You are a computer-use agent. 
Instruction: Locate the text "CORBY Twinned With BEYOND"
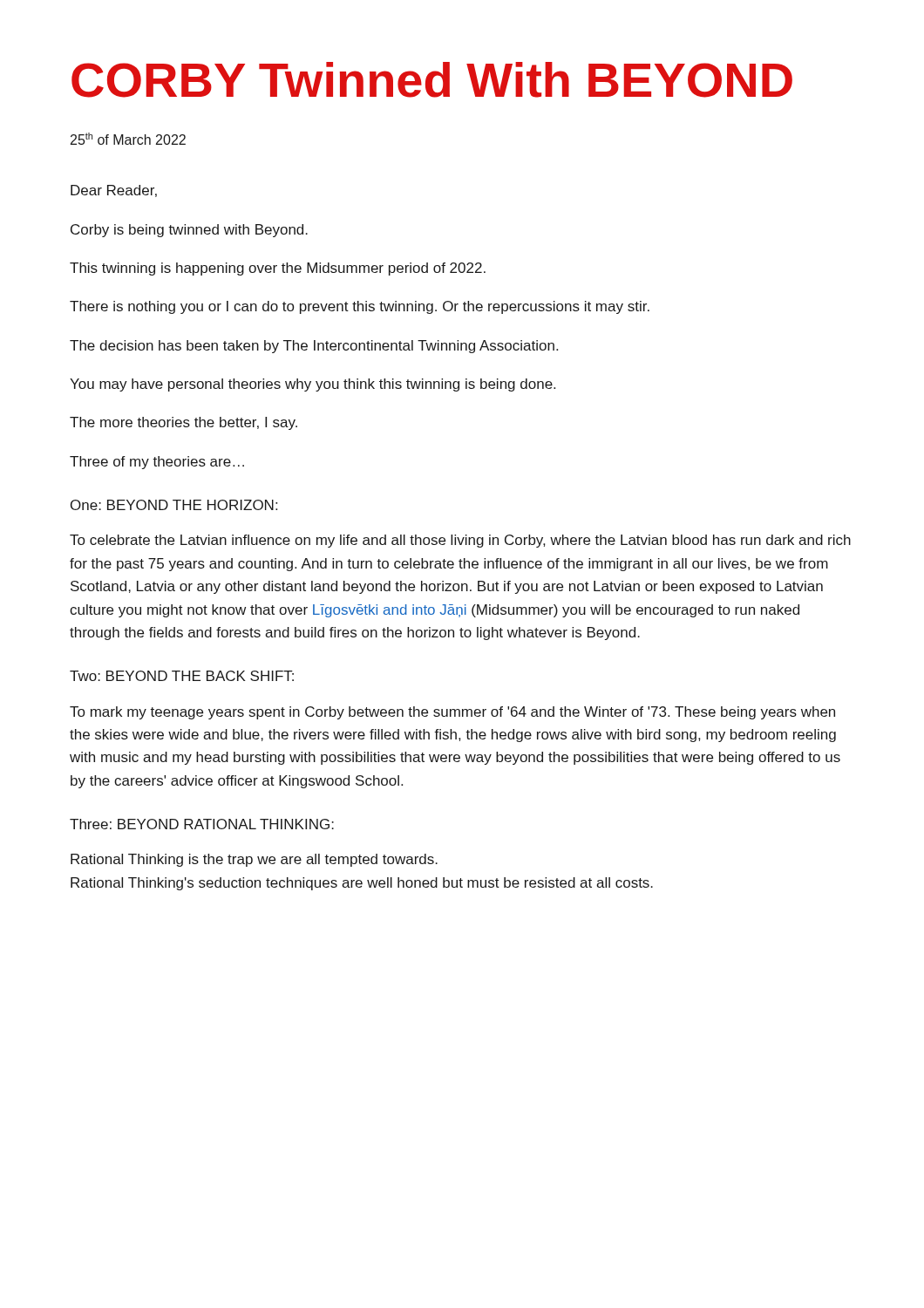click(462, 80)
